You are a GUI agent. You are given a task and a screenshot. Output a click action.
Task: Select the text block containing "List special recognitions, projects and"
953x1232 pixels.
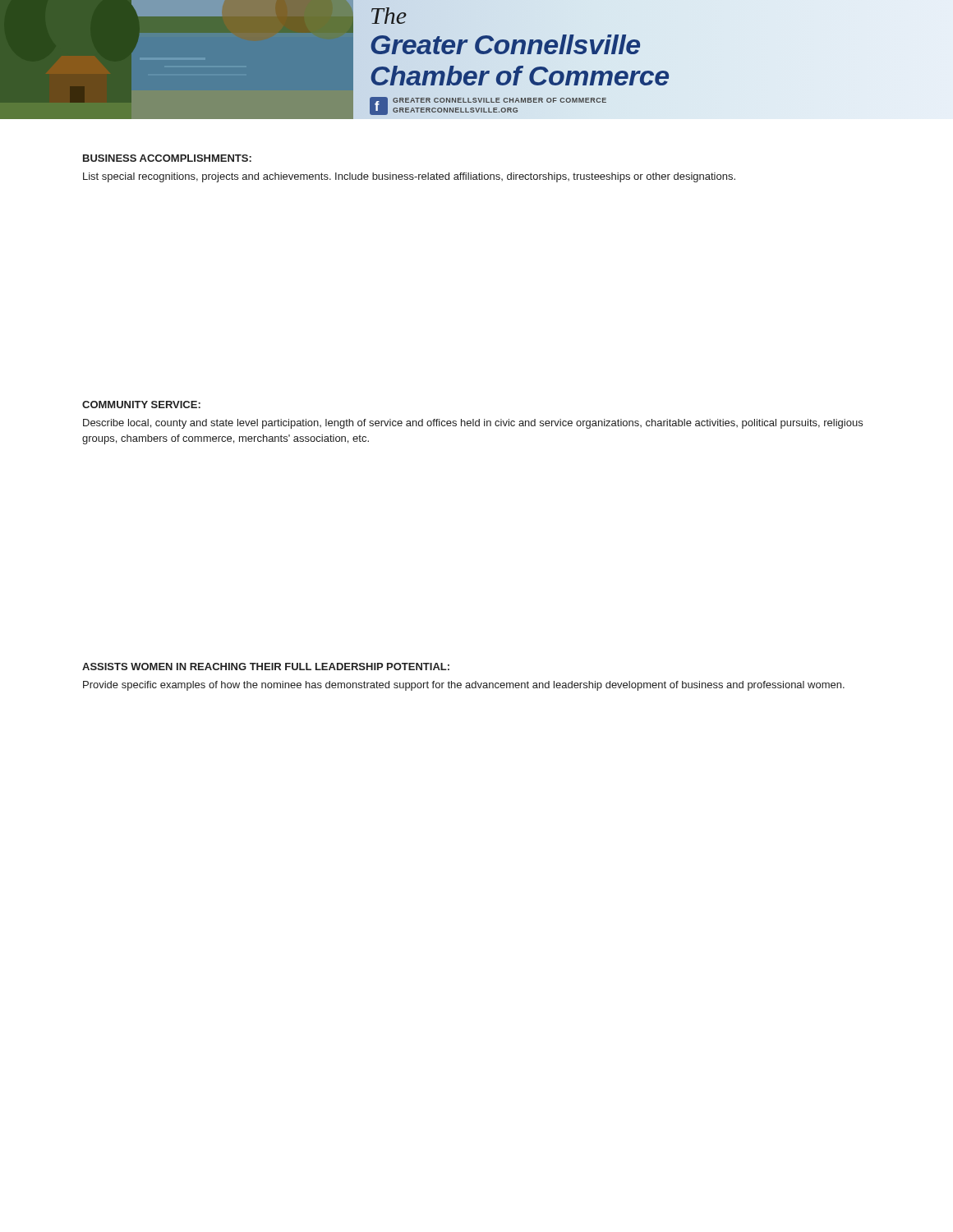(x=409, y=176)
